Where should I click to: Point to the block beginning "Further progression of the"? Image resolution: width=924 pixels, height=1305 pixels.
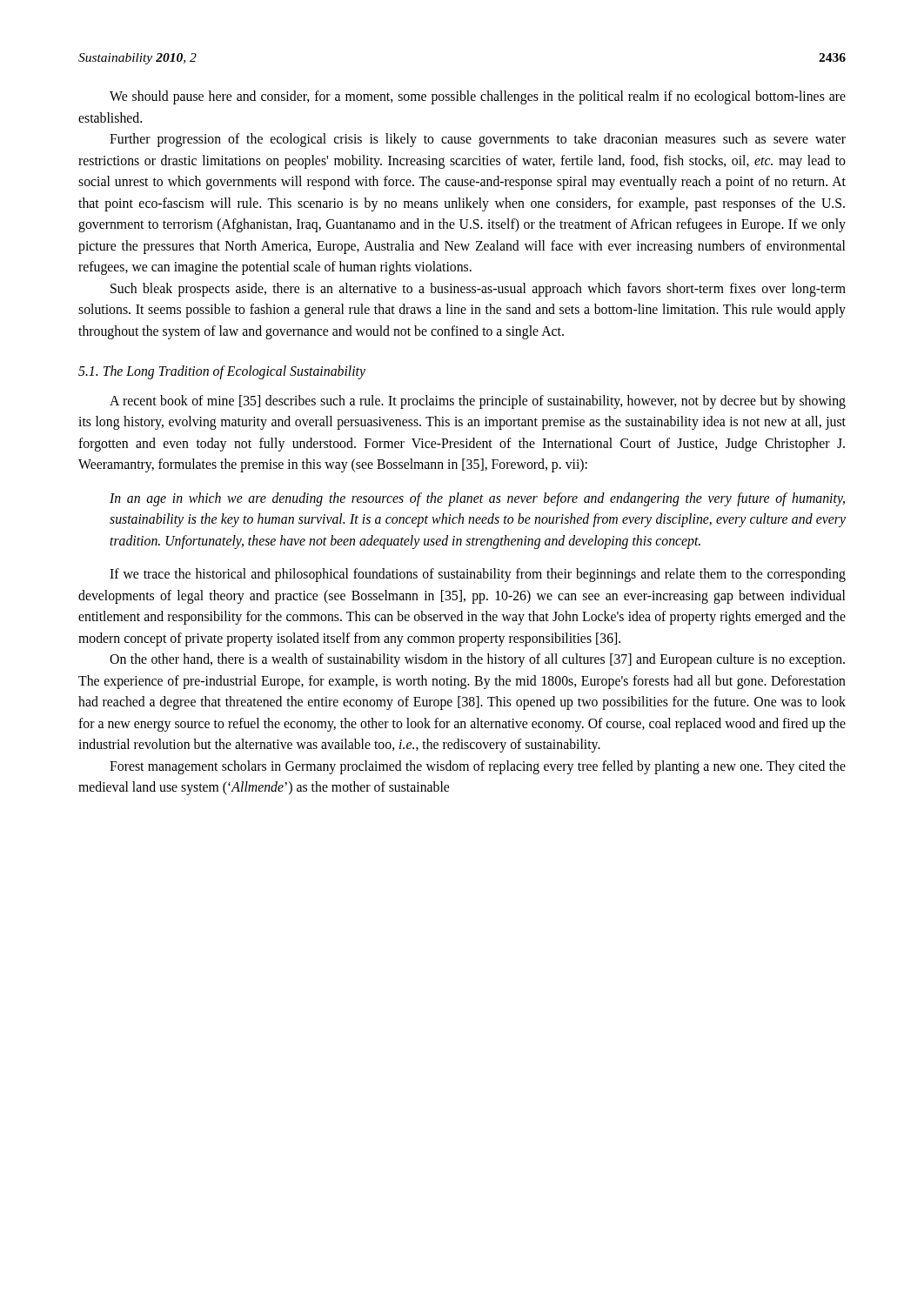coord(462,203)
